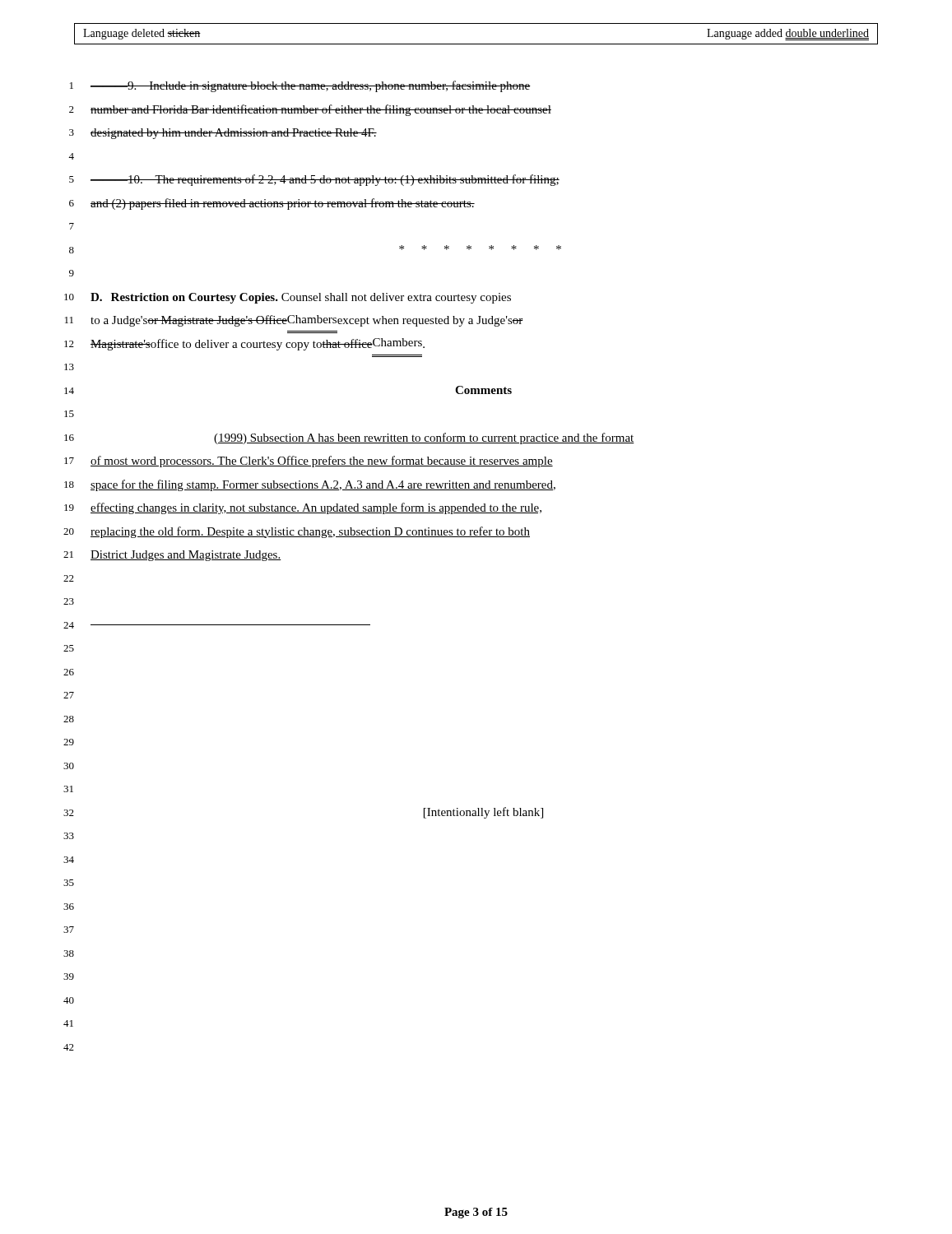
Task: Find the block on this page that starts "D. Restriction on Courtesy"
Action: tap(483, 320)
